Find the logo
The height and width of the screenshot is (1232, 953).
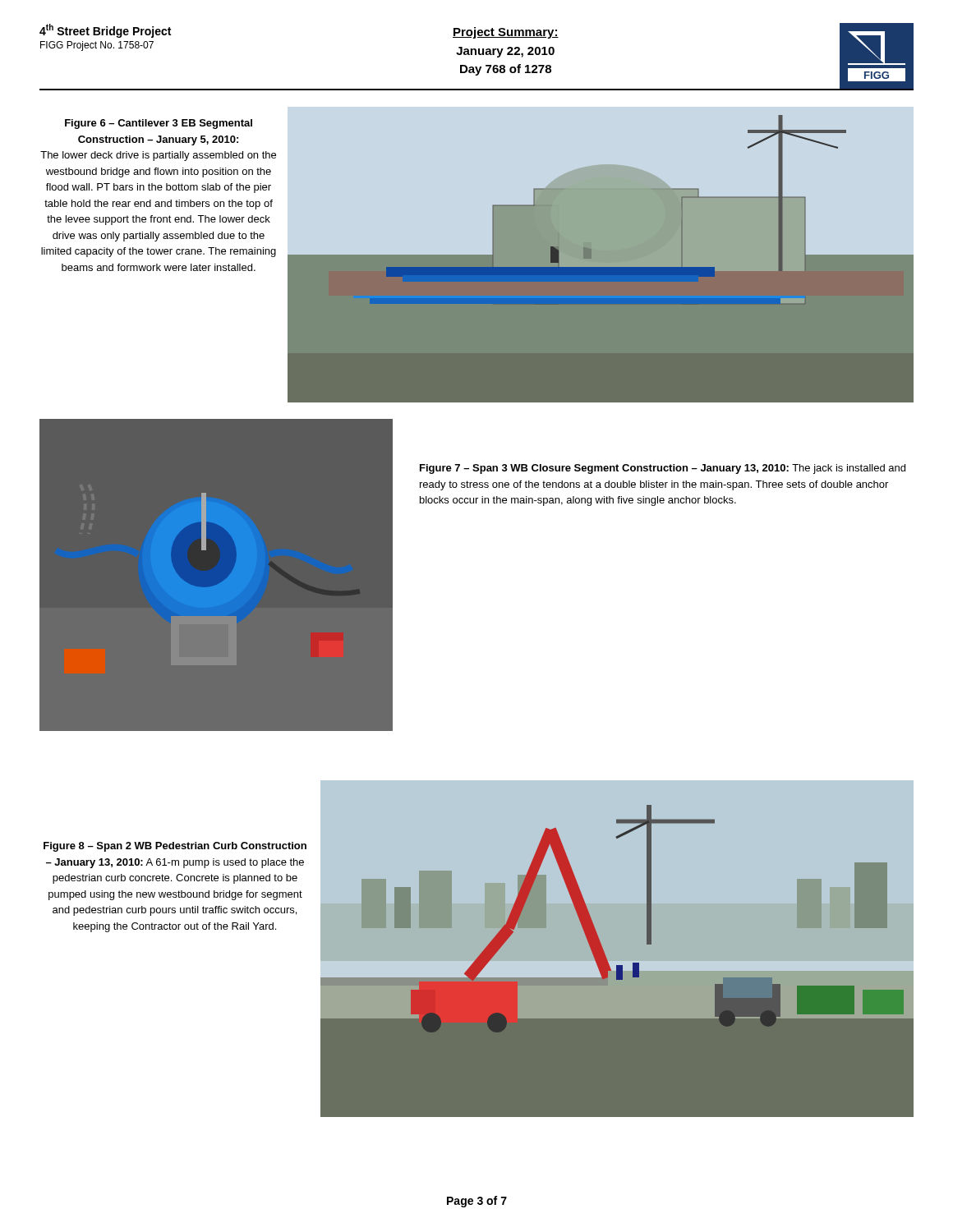coord(877,56)
